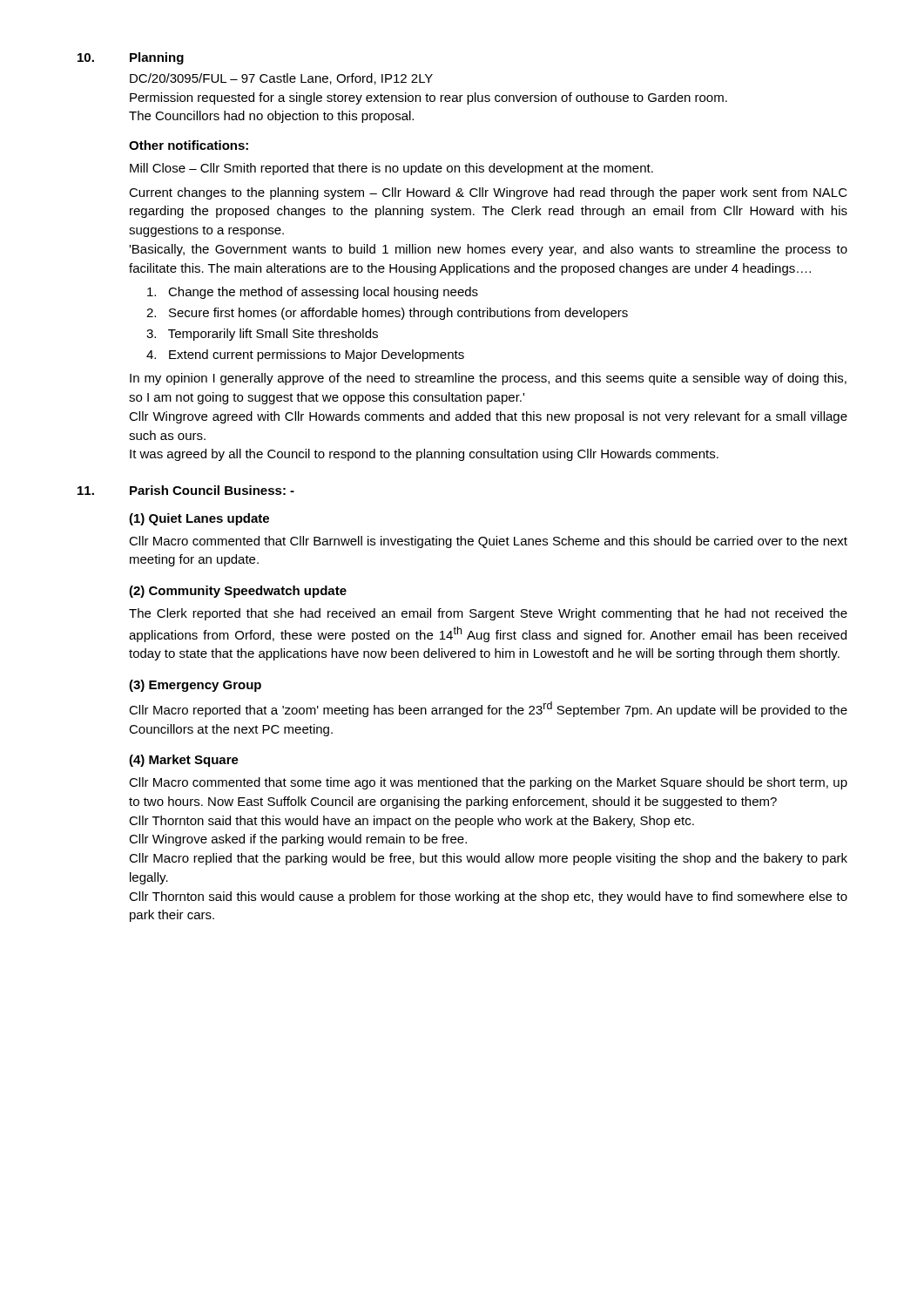The image size is (924, 1307).
Task: Locate the block of text that opens with "Mill Close – Cllr Smith reported that"
Action: tap(488, 168)
